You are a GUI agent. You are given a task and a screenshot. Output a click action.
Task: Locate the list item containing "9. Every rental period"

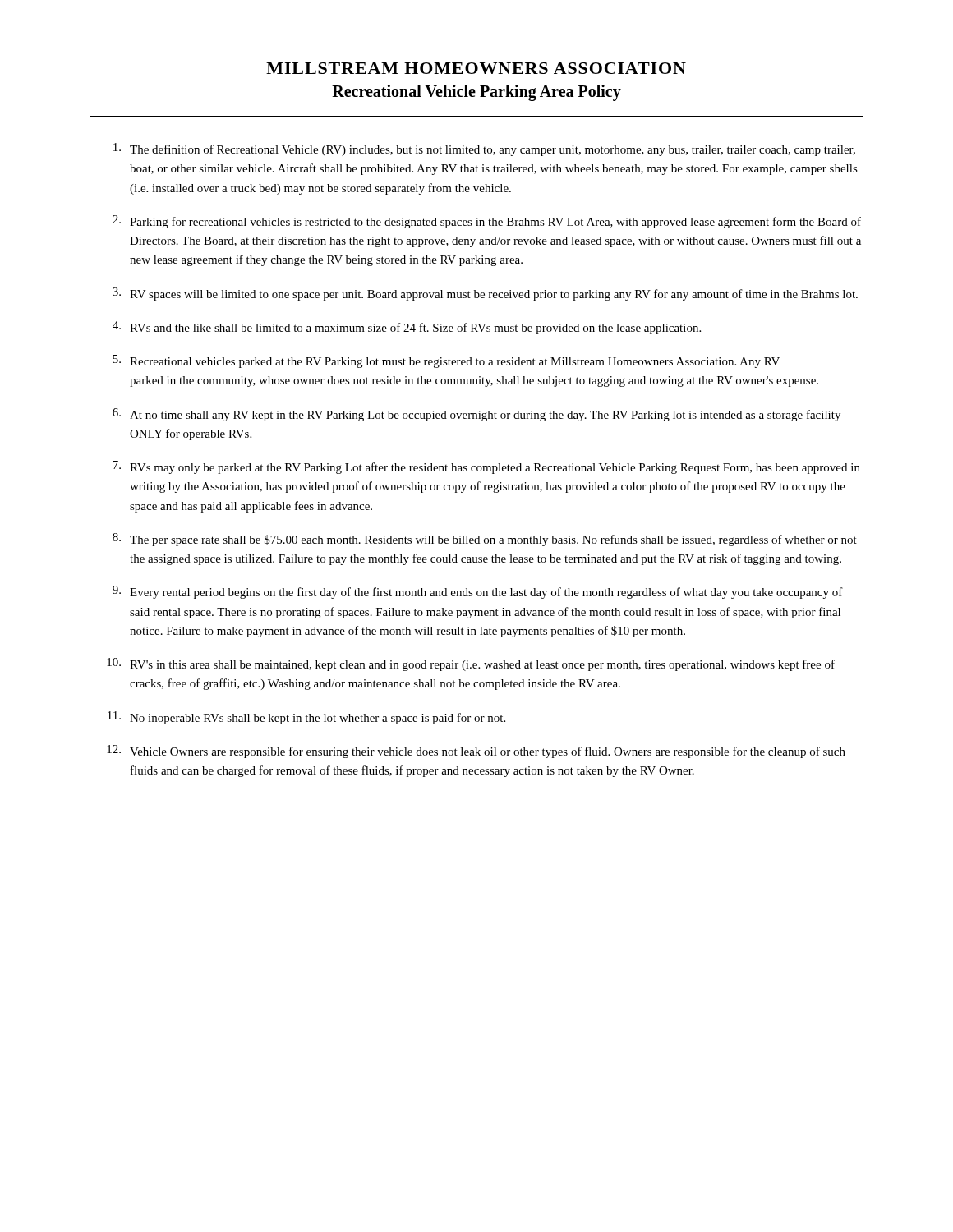click(x=476, y=612)
